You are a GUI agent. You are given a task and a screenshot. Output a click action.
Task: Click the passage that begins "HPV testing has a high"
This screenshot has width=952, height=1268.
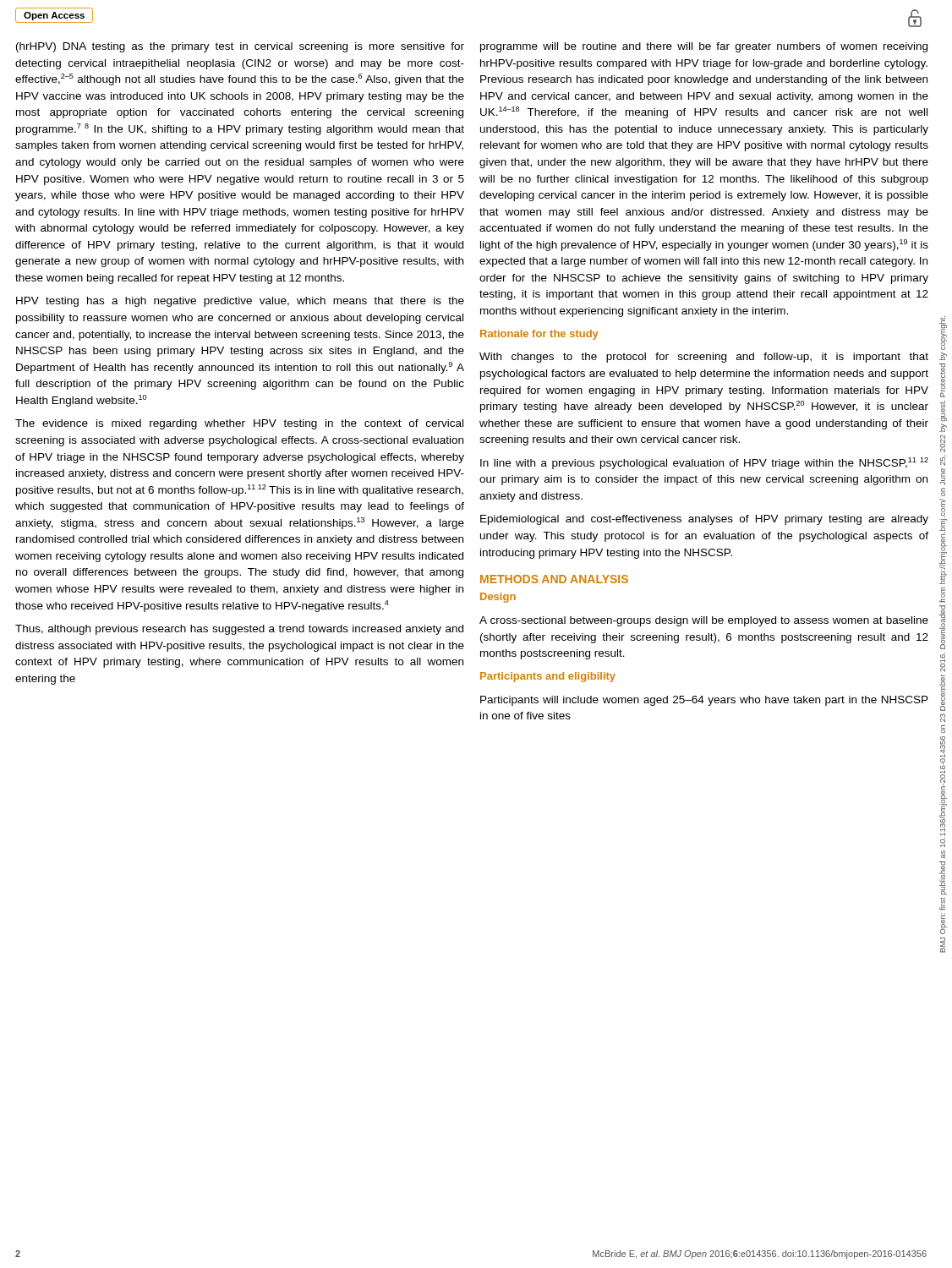pos(240,351)
